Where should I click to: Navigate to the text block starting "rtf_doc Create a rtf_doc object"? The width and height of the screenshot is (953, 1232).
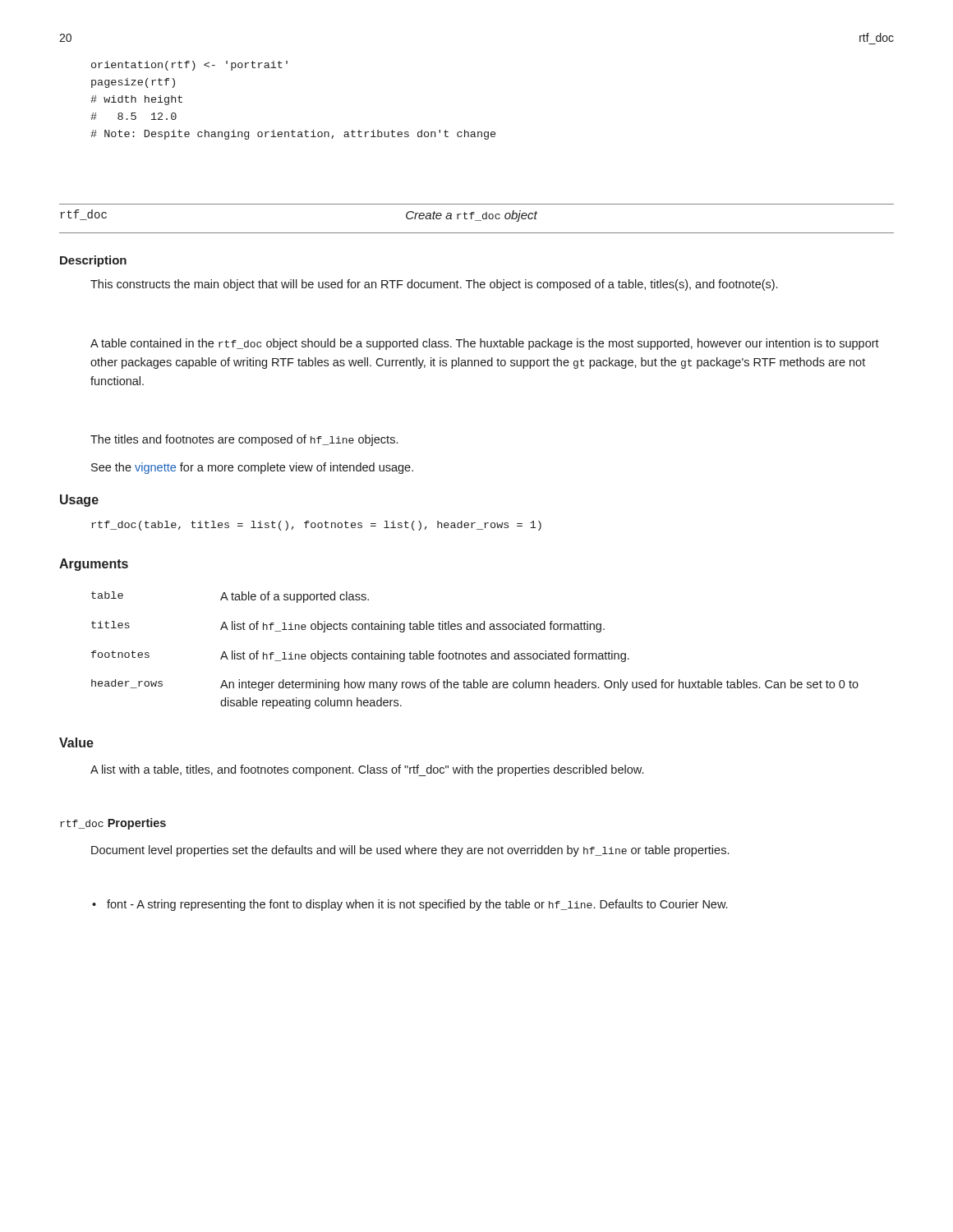[x=298, y=215]
